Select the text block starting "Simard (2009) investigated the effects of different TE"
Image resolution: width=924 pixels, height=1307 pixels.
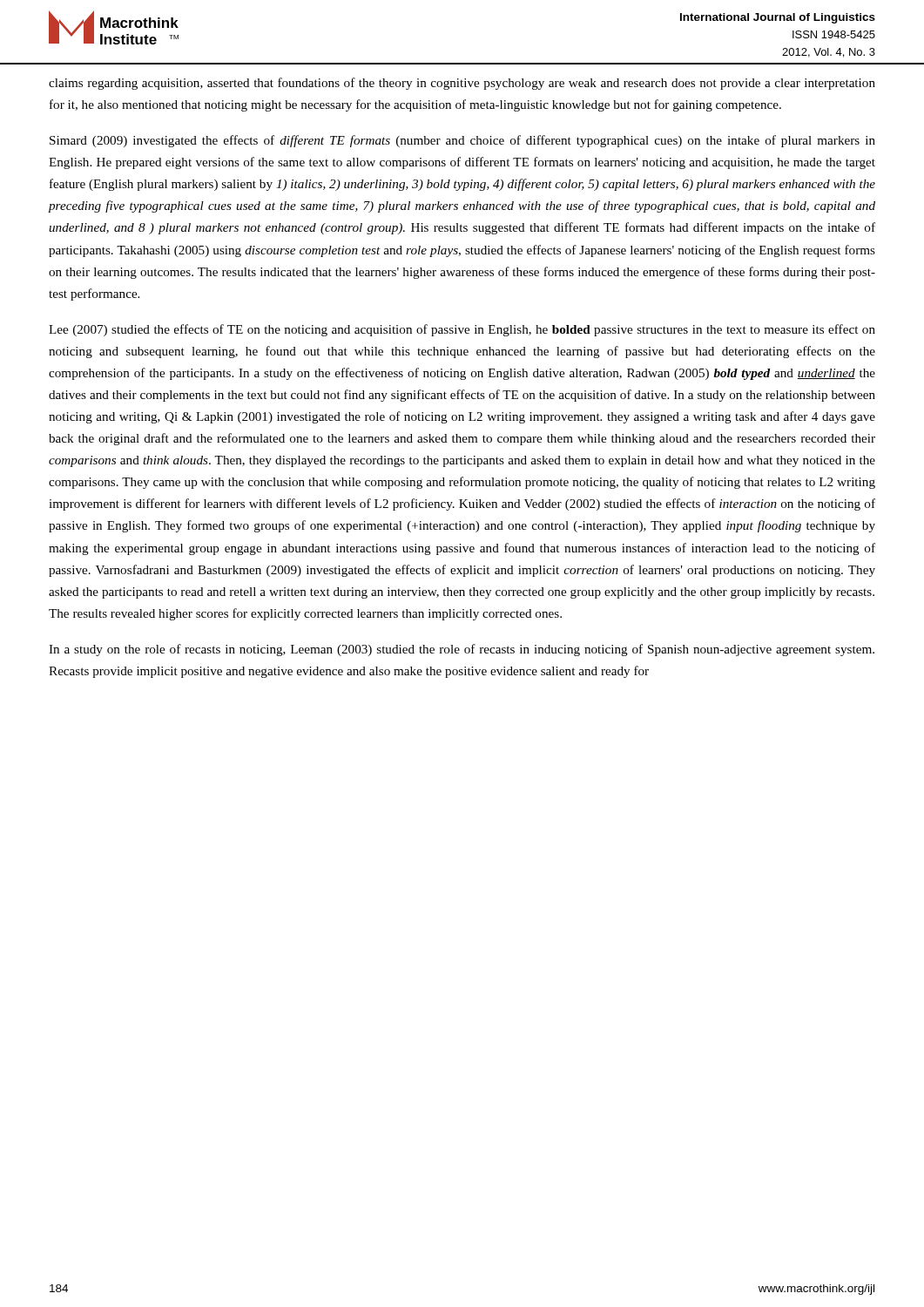click(x=462, y=216)
